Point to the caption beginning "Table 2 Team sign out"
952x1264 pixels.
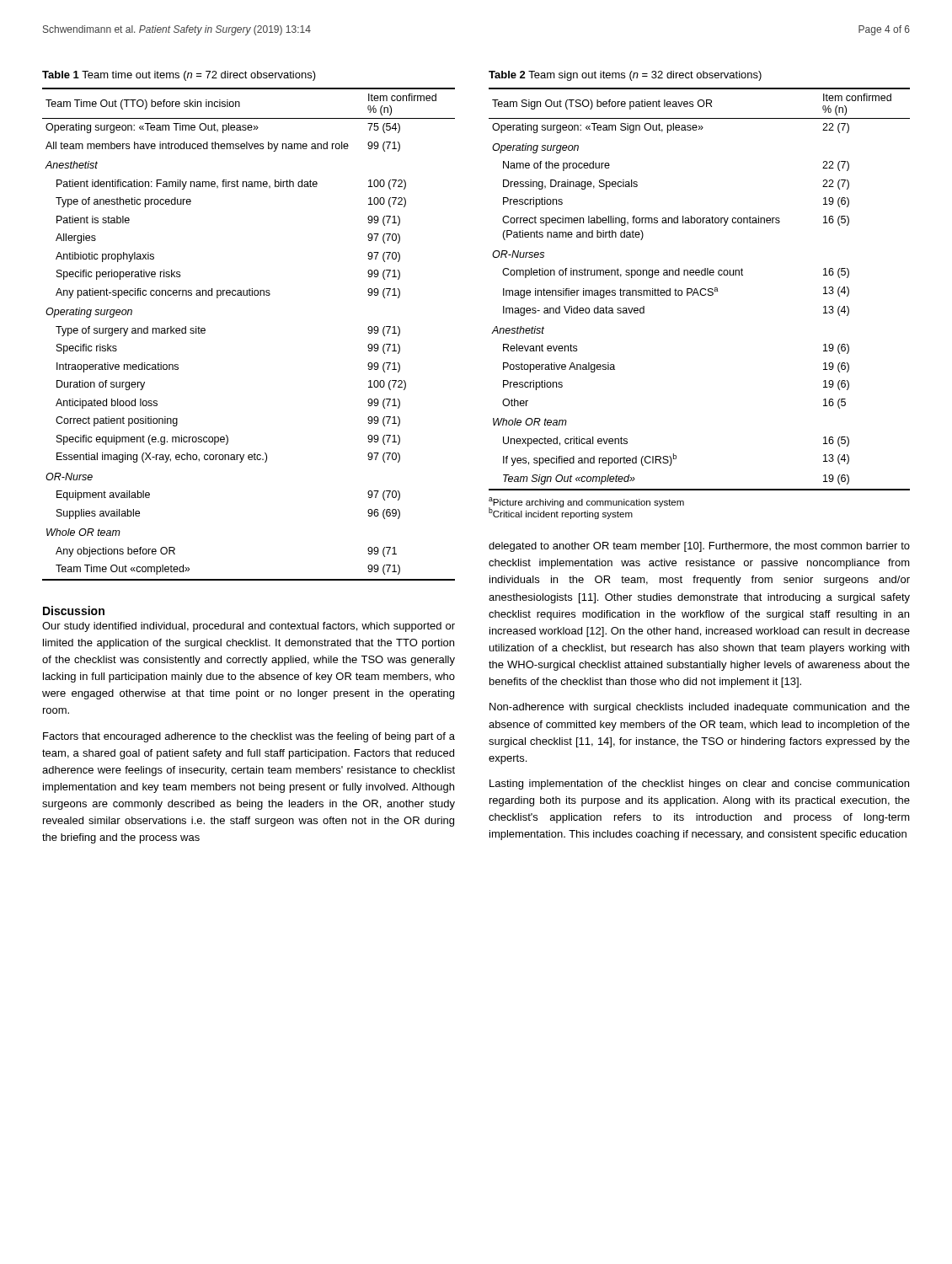625,75
